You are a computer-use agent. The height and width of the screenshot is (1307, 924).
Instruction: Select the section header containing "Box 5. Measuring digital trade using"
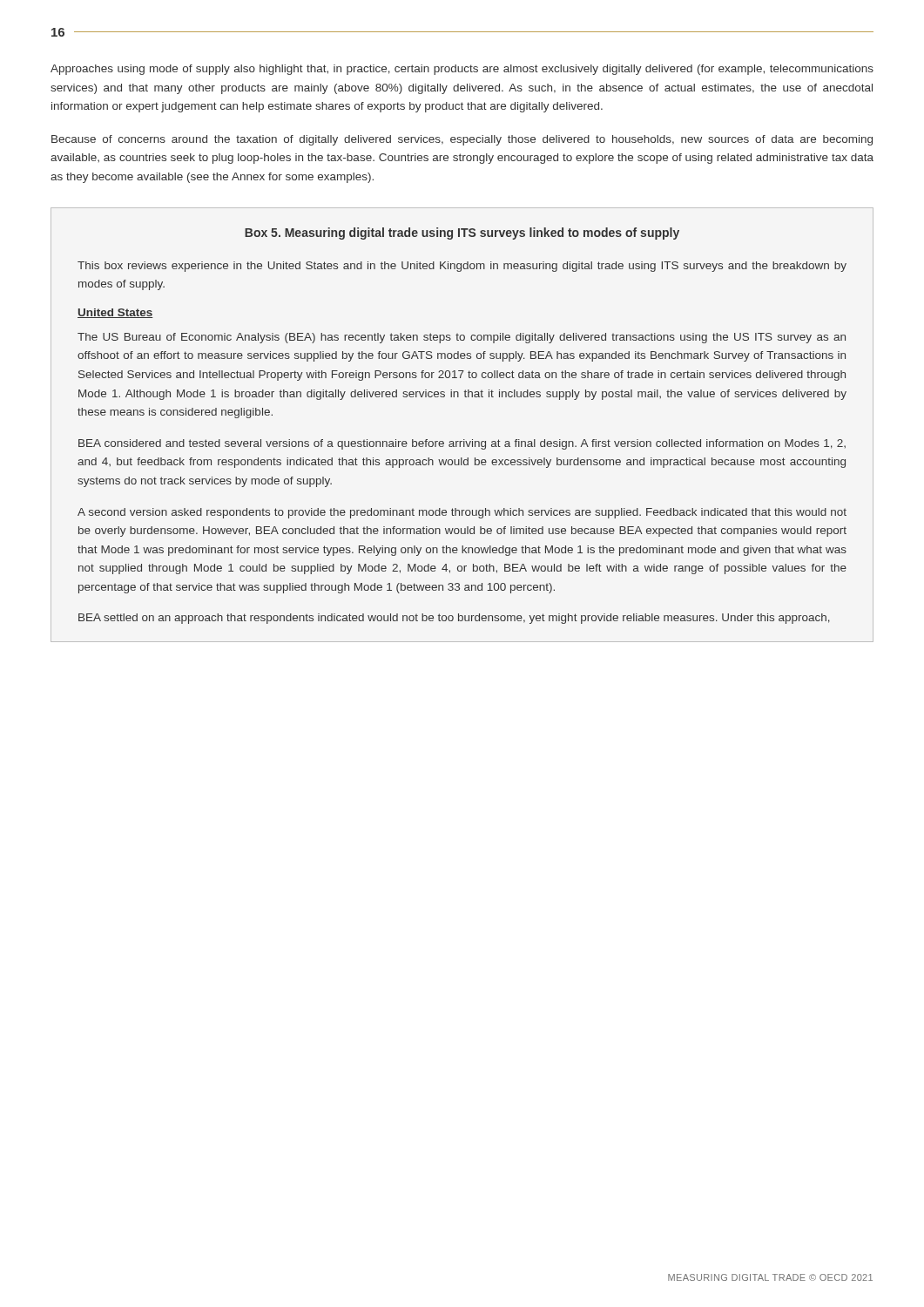click(462, 232)
